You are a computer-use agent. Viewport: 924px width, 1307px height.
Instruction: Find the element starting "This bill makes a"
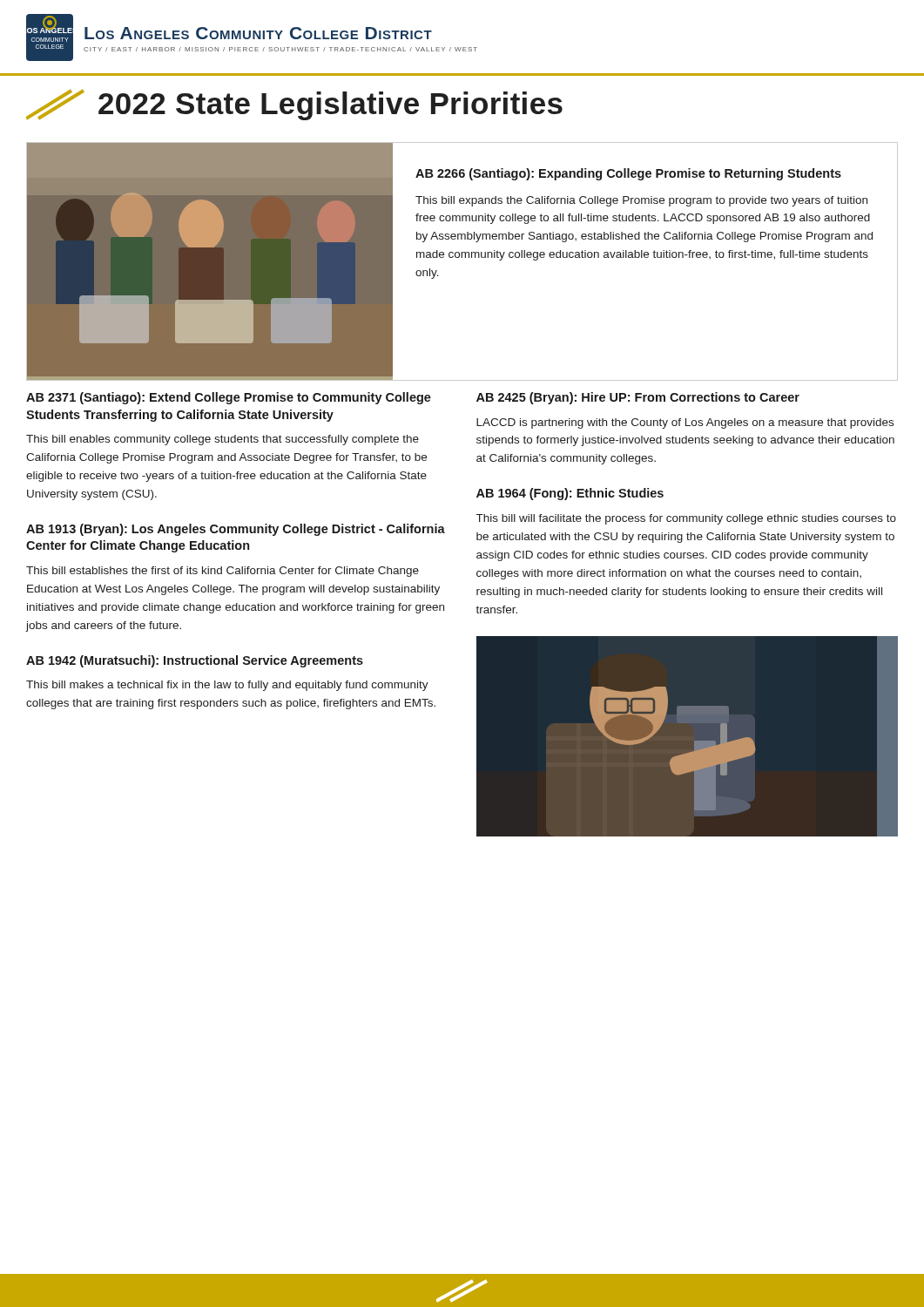click(x=231, y=694)
